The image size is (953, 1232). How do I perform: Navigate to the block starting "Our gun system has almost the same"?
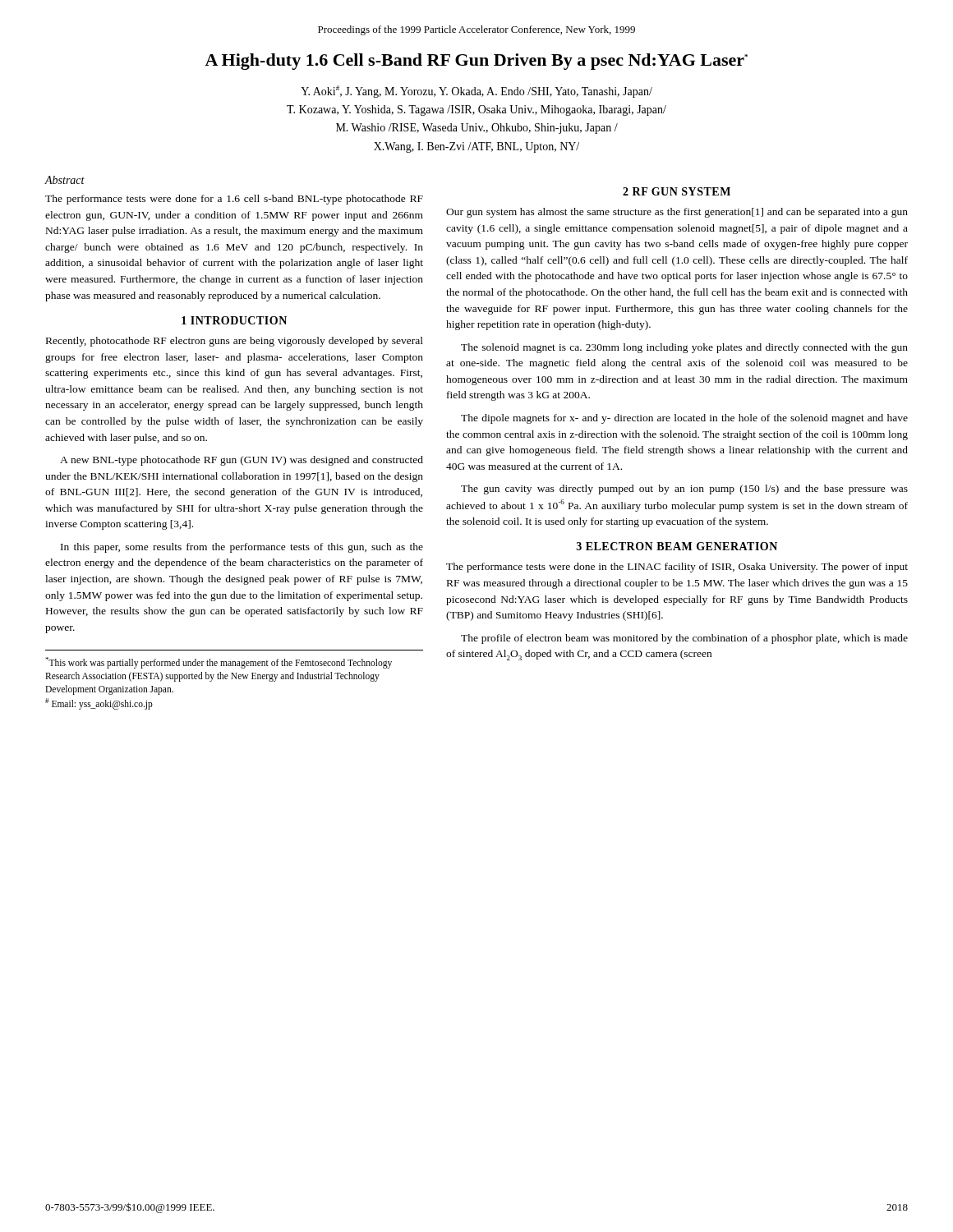[677, 268]
